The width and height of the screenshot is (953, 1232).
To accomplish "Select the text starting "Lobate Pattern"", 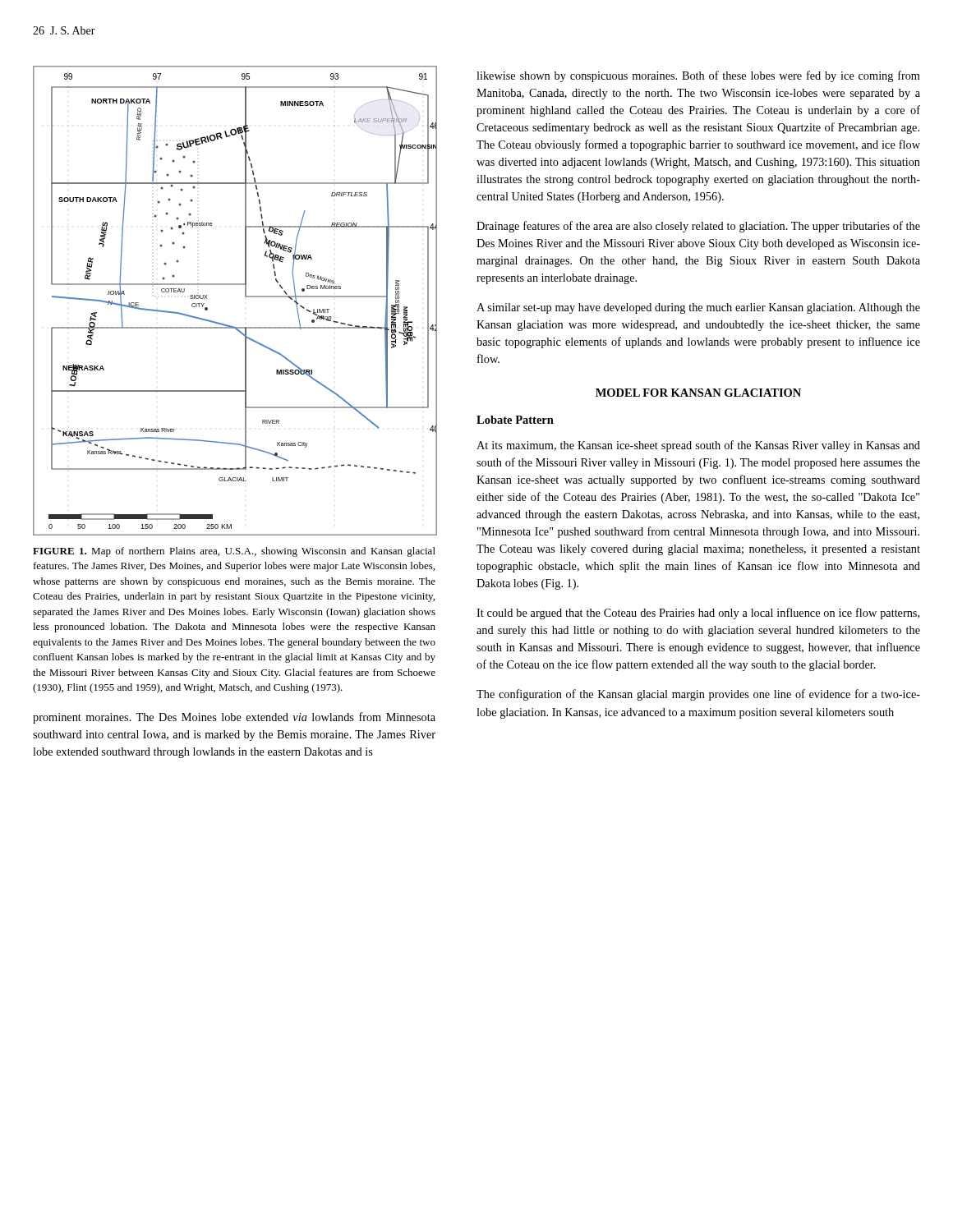I will pos(515,420).
